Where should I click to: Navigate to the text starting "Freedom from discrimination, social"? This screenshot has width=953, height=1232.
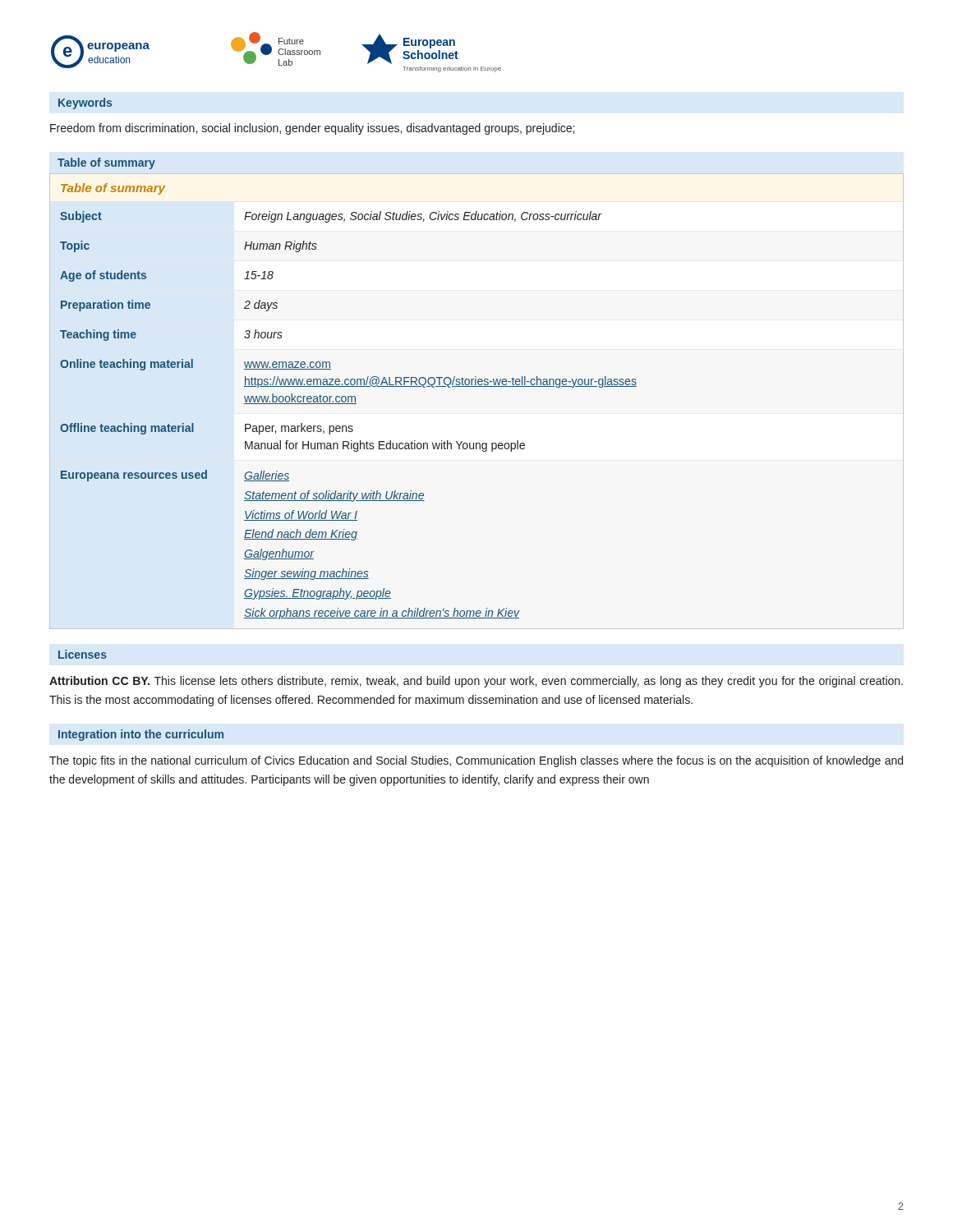312,128
